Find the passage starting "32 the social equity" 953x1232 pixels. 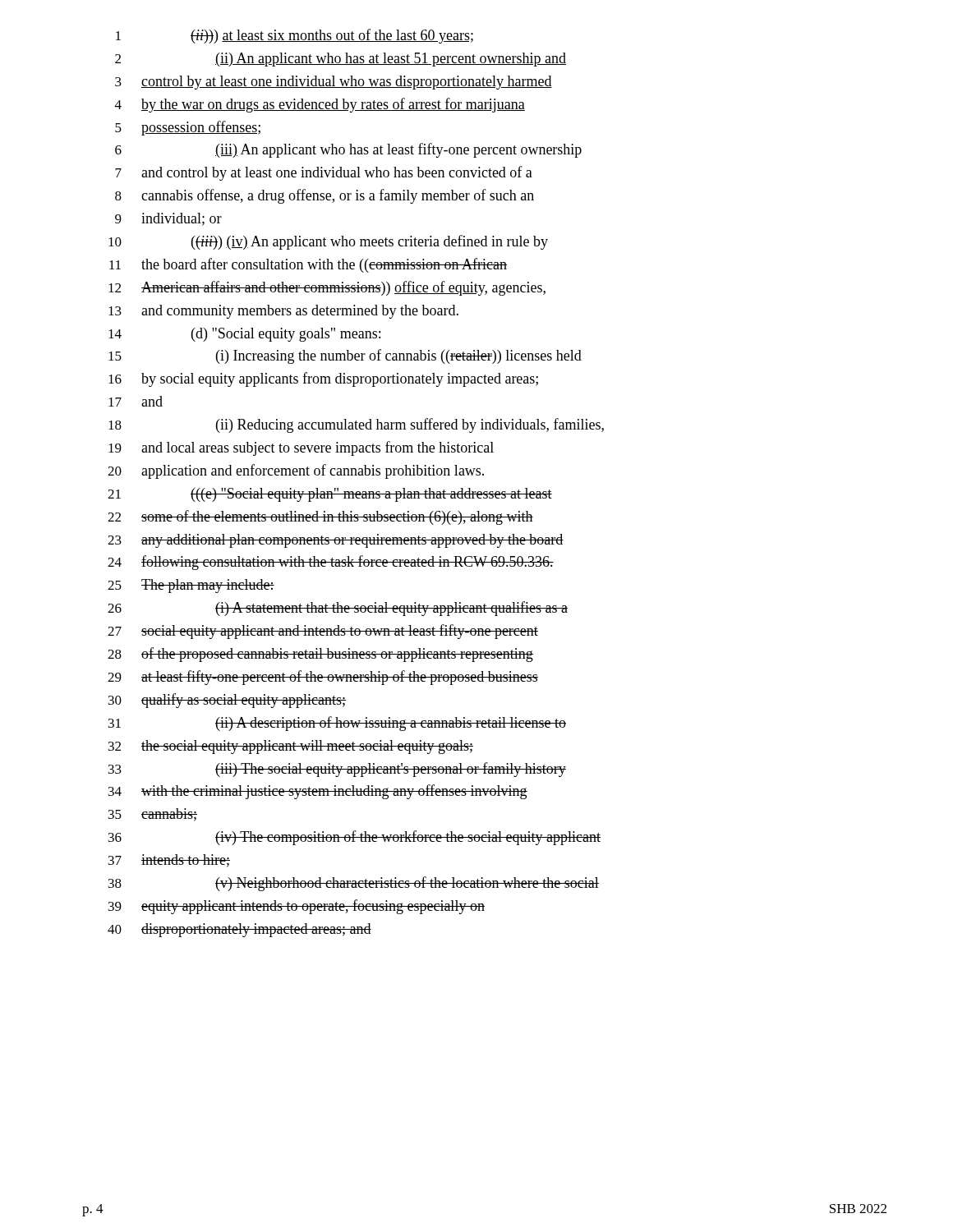[x=291, y=747]
